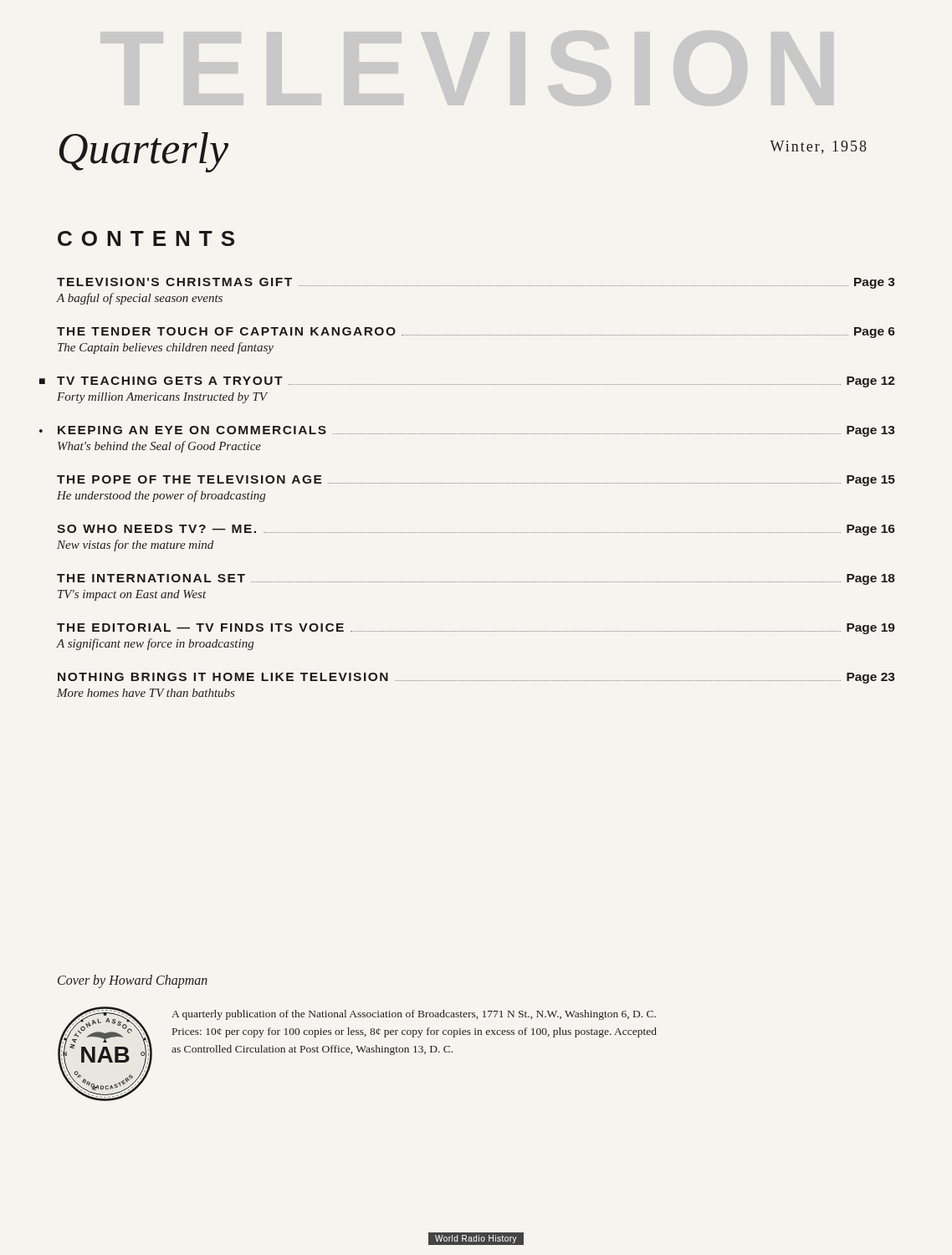Select the list item that says "NOTHING BRINGS IT HOME LIKE"

point(476,685)
